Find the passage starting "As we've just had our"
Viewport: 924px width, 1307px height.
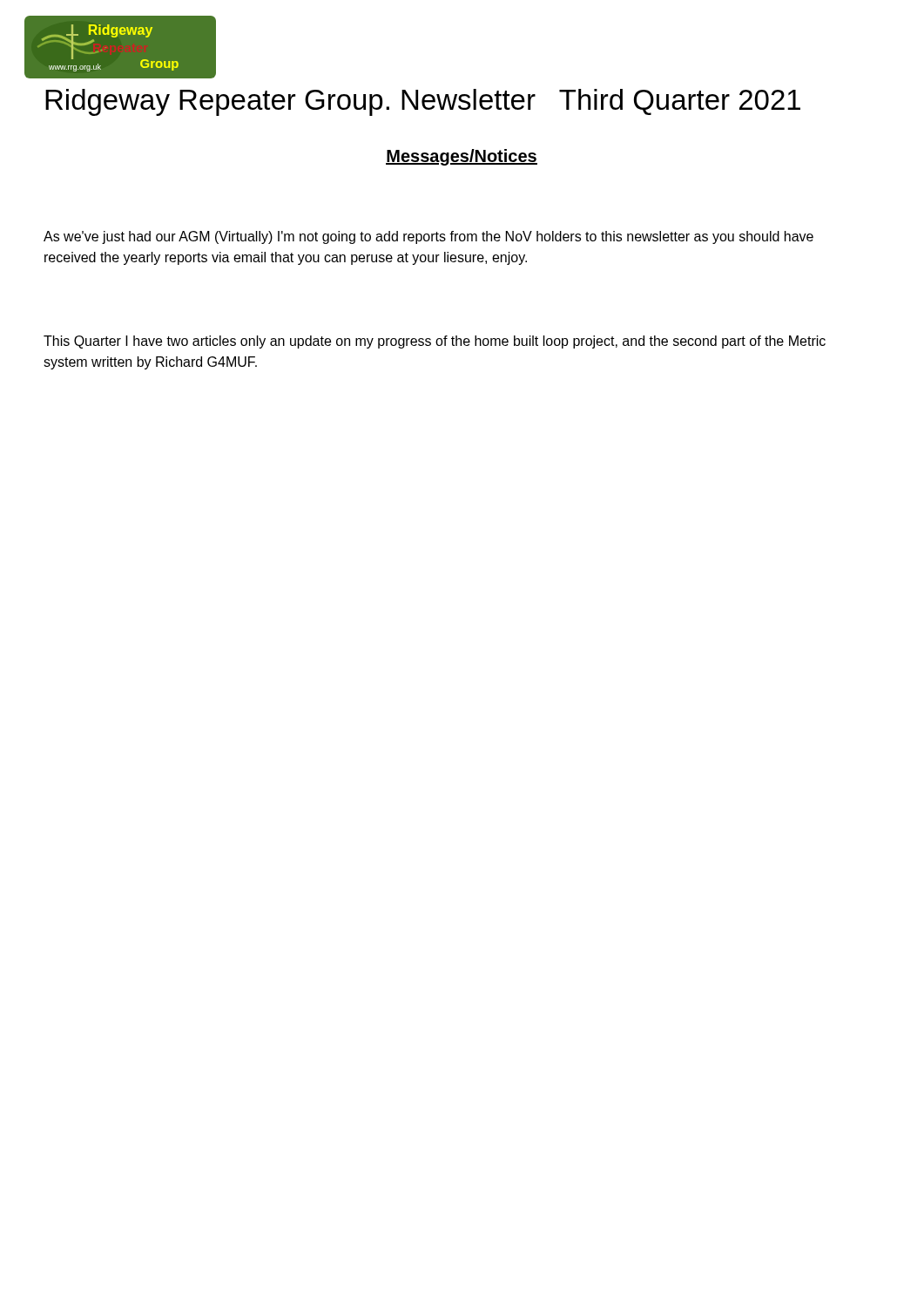[x=440, y=247]
